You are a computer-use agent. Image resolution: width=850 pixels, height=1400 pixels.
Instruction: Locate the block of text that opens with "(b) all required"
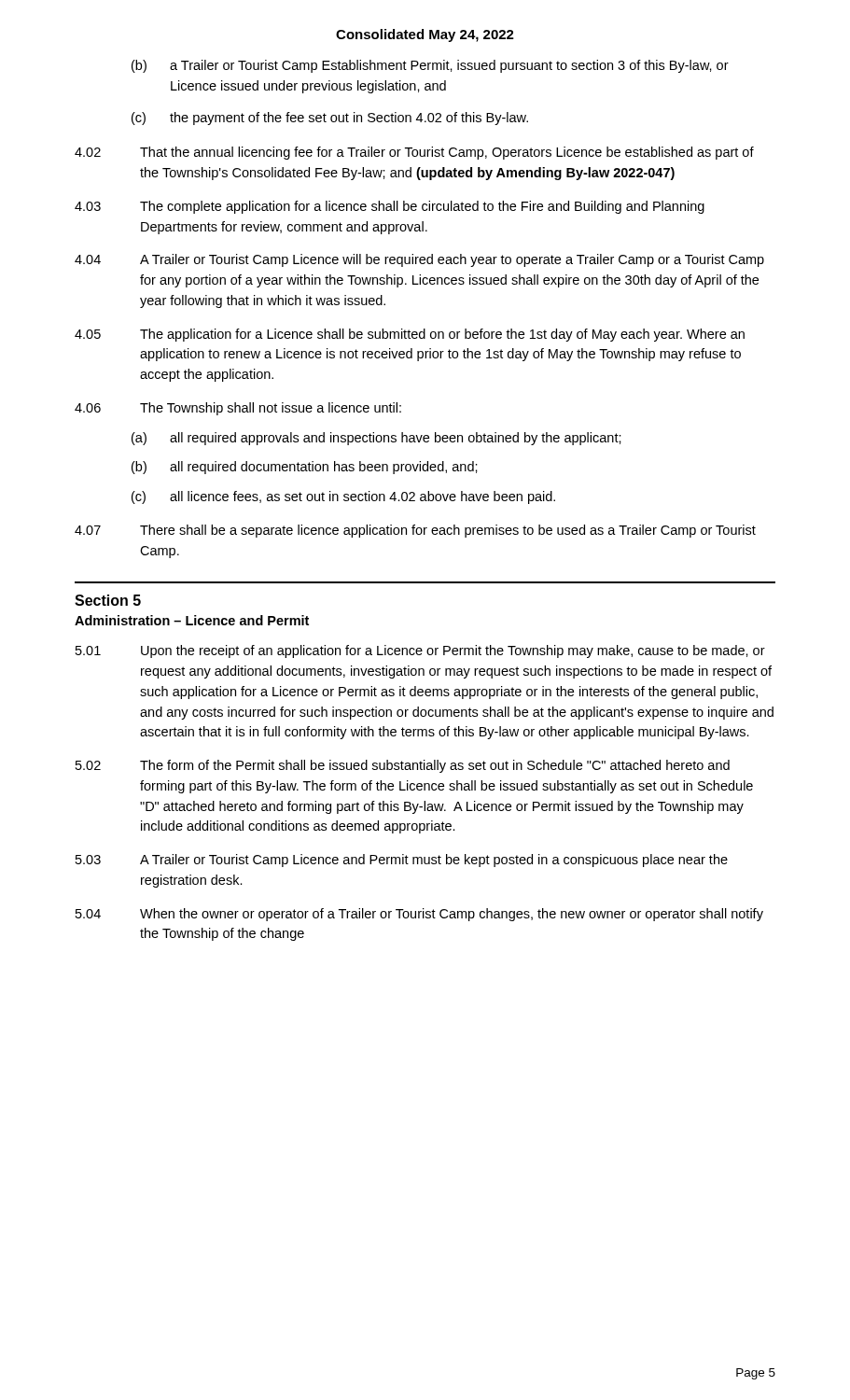(x=453, y=468)
